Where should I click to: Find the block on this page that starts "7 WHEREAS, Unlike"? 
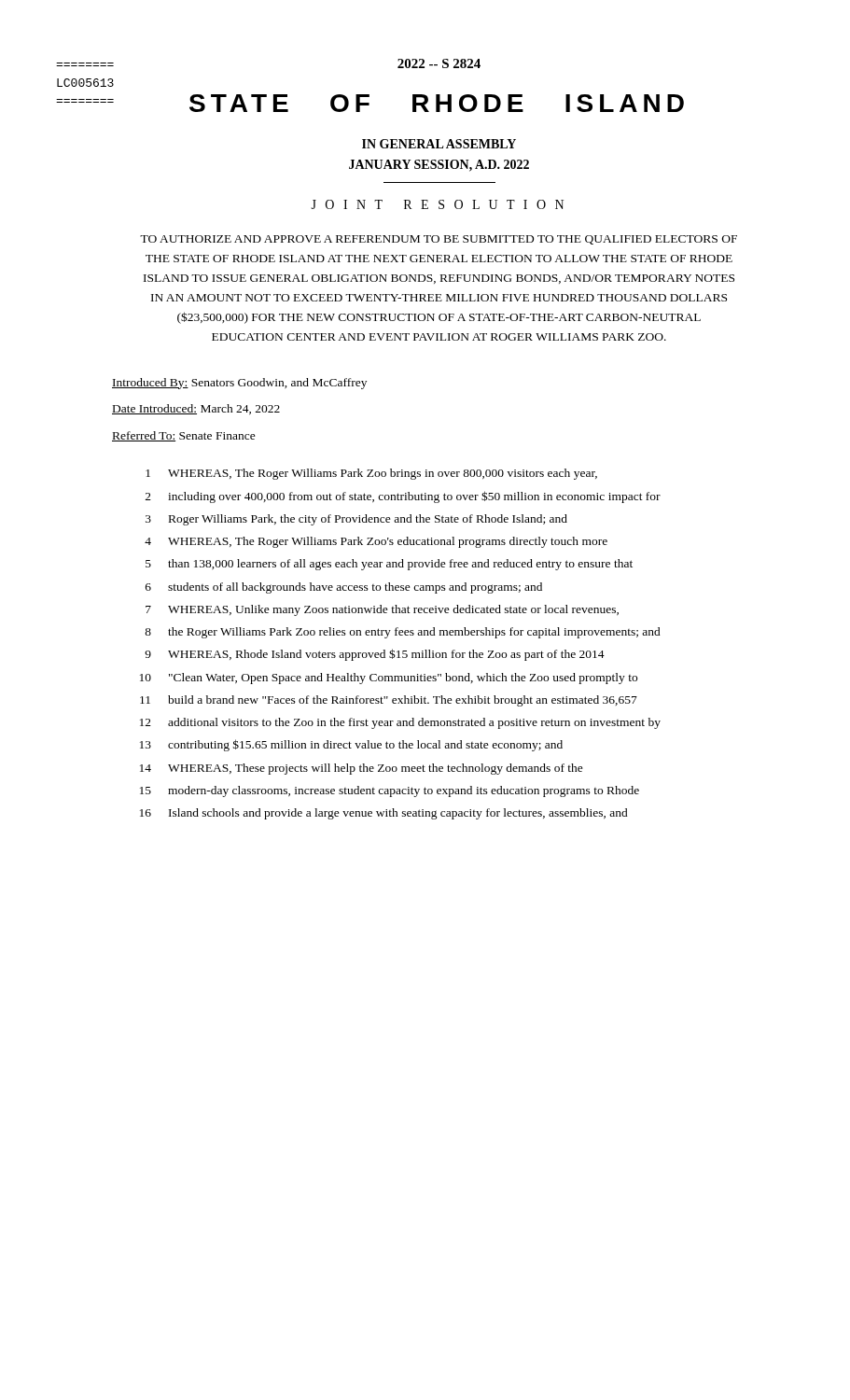439,609
